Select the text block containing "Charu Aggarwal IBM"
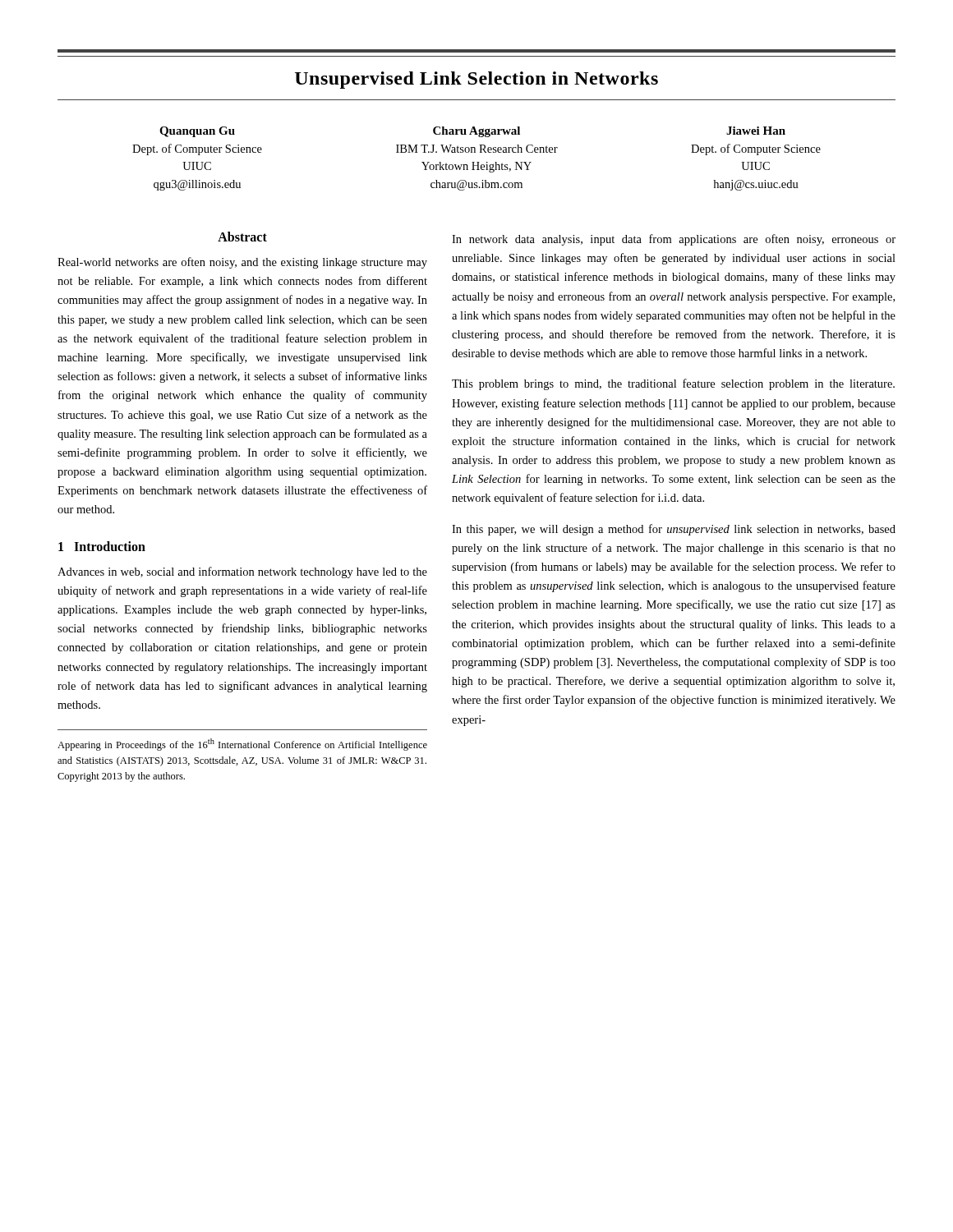Viewport: 953px width, 1232px height. coord(476,156)
